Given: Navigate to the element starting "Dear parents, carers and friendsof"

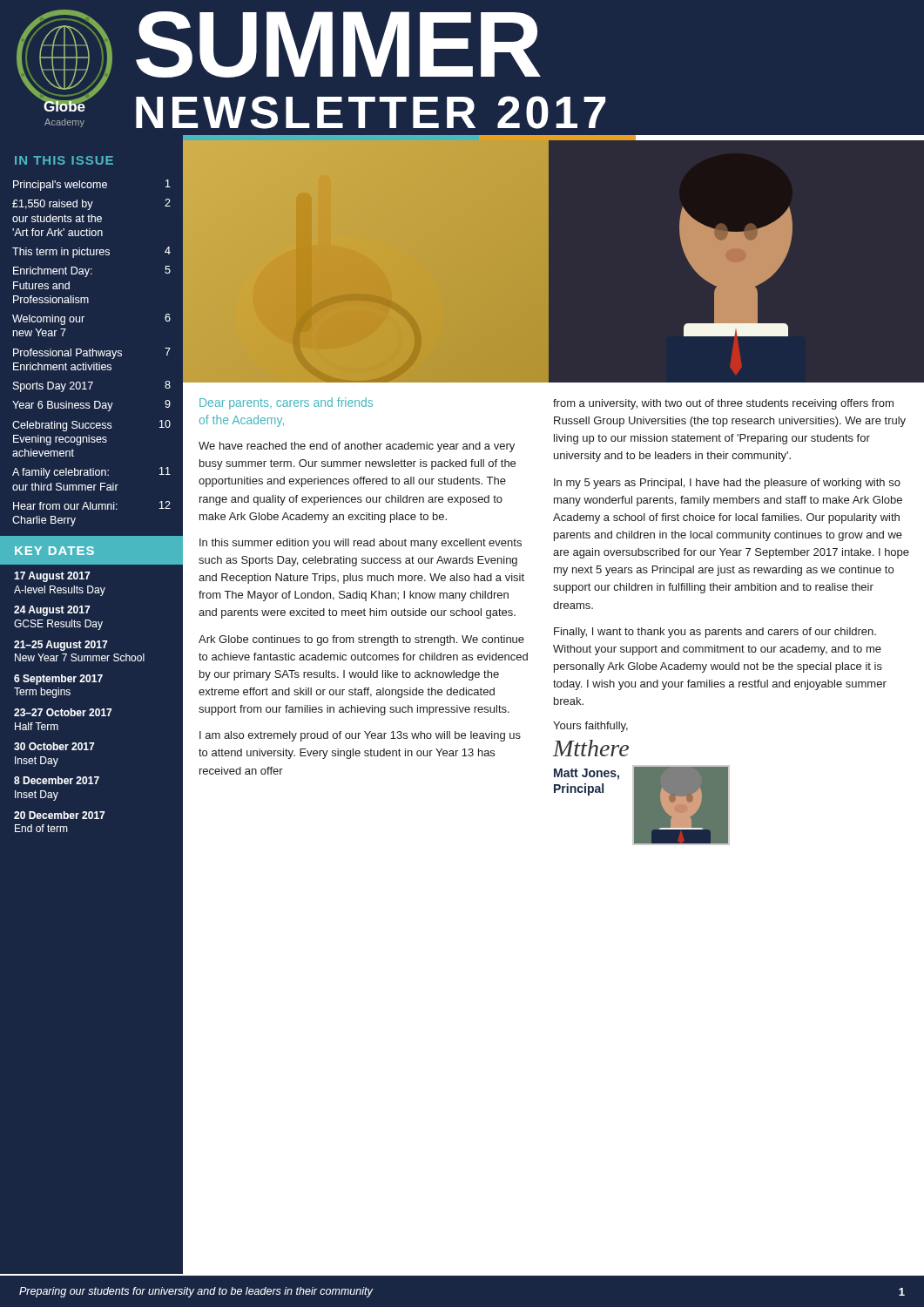Looking at the screenshot, I should (x=286, y=411).
